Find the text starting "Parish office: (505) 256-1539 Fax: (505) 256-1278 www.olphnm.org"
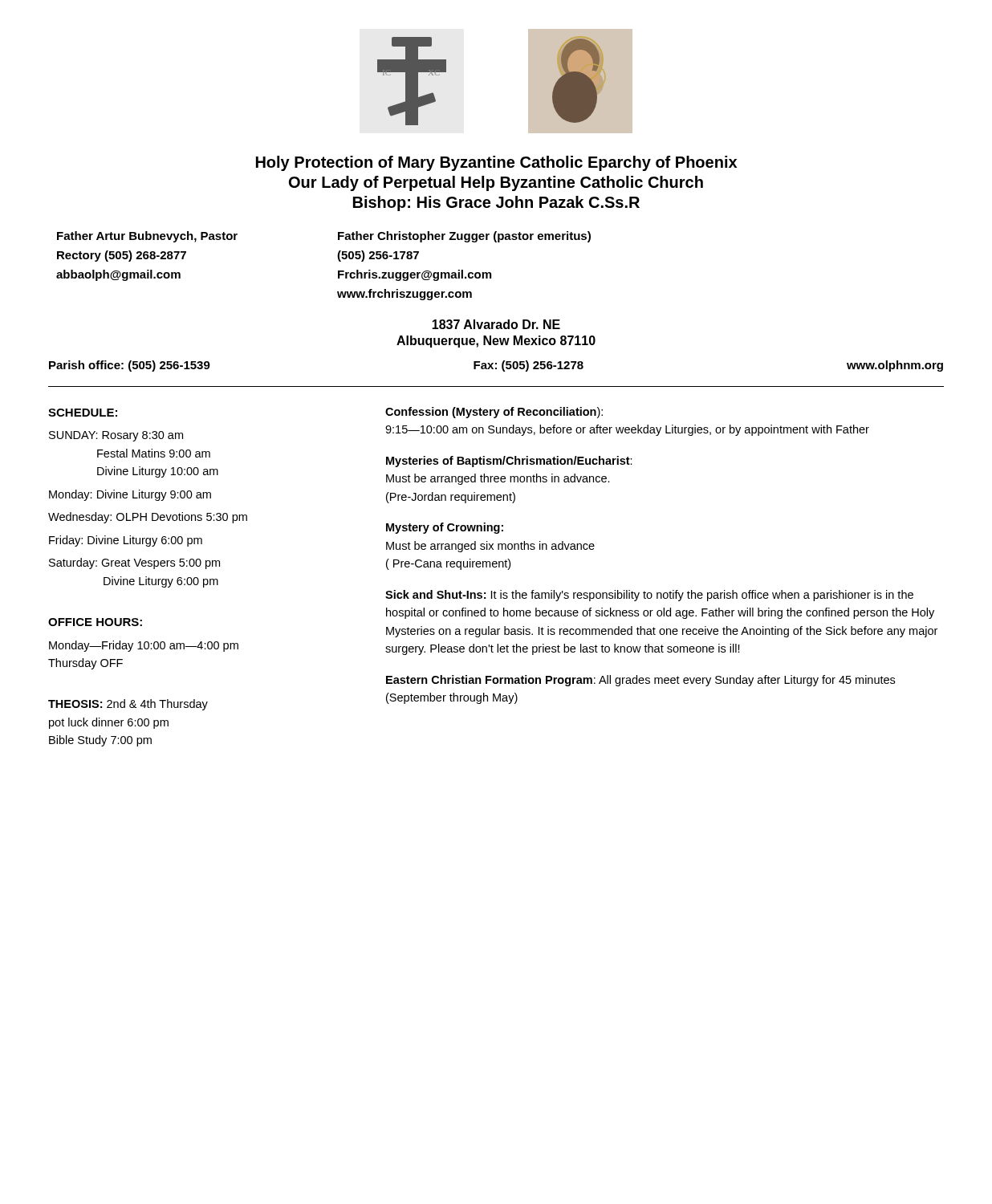 (496, 365)
